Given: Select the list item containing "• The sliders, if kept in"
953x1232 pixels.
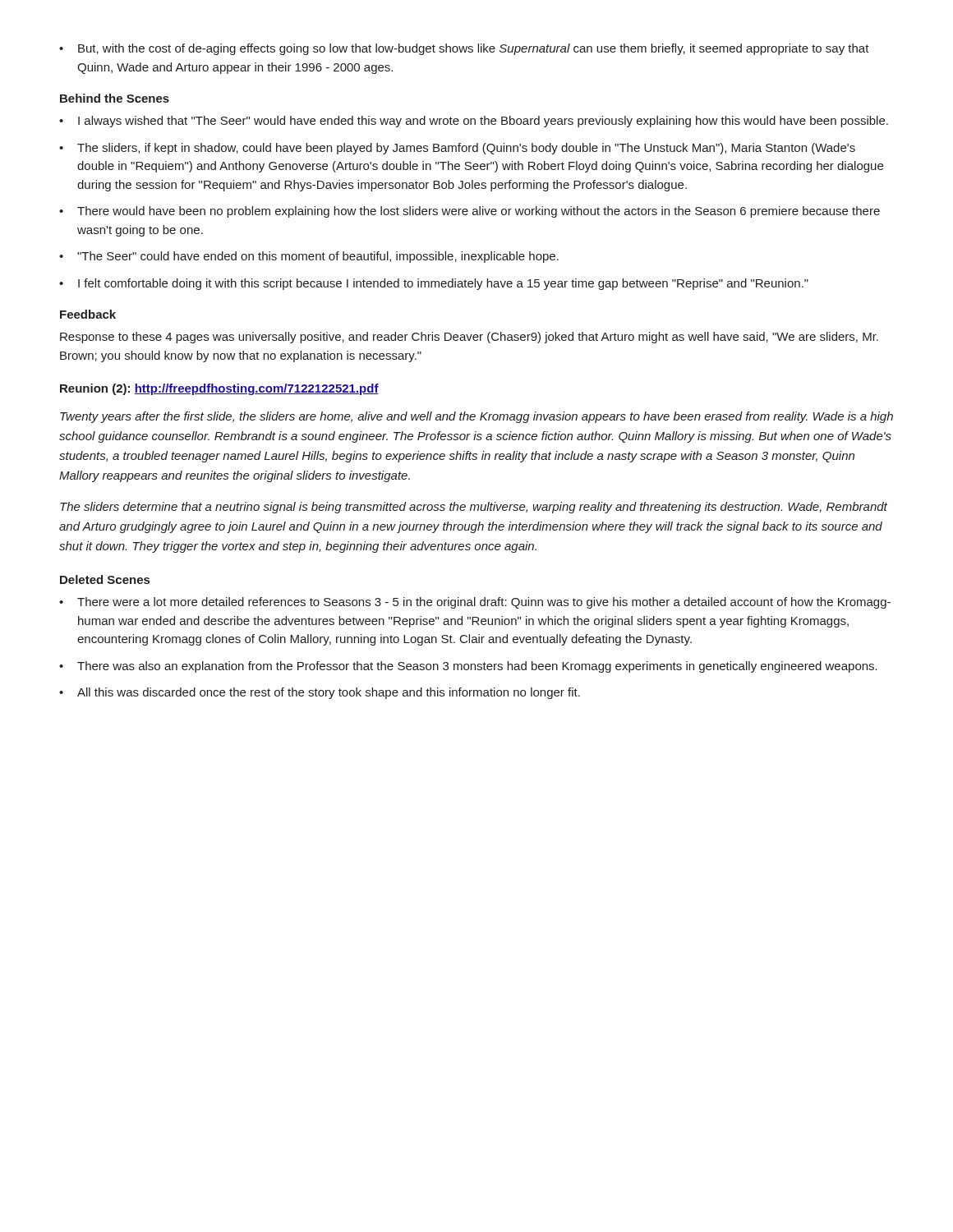Looking at the screenshot, I should [476, 166].
